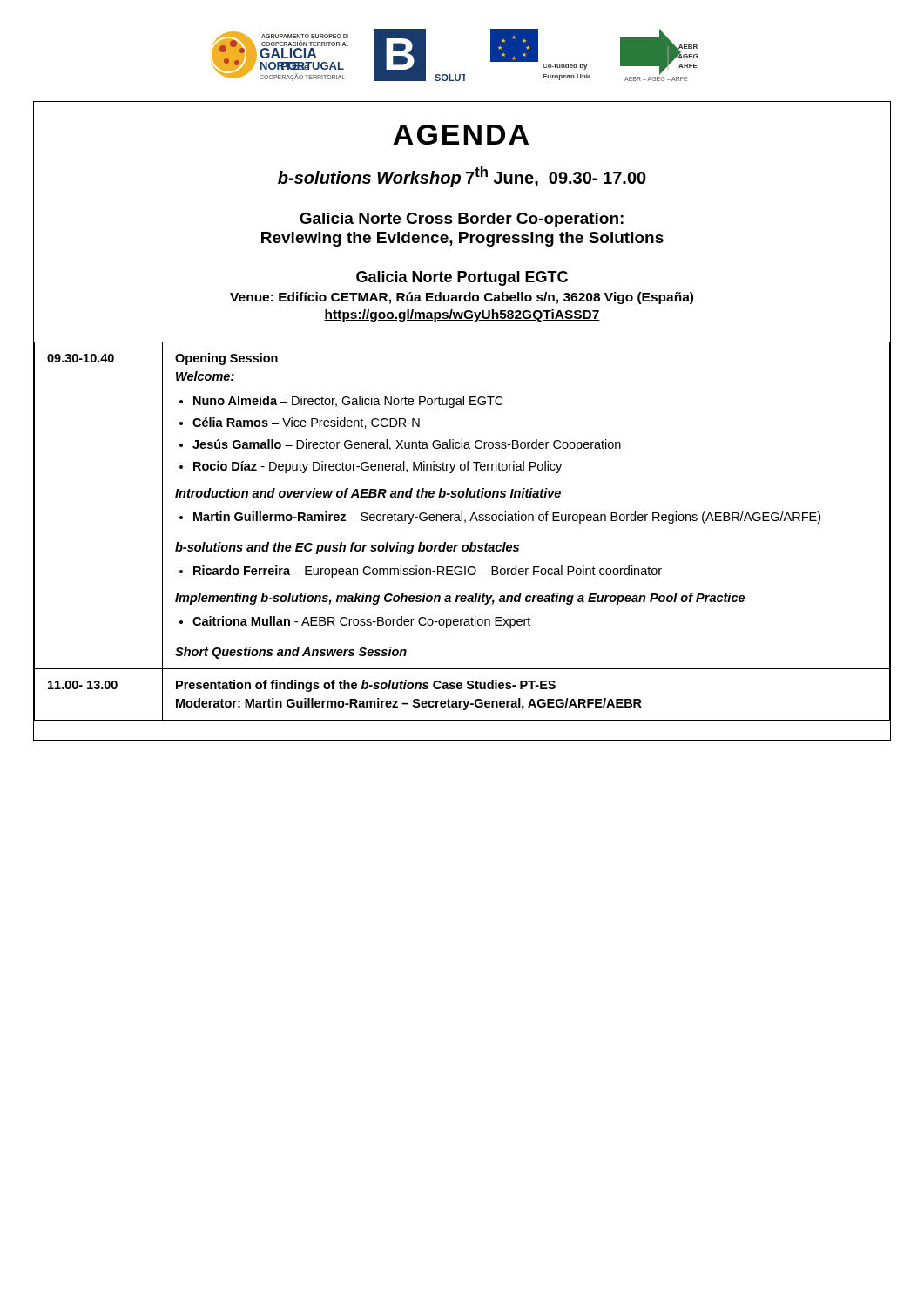Screen dimensions: 1307x924
Task: Find a table
Action: tap(462, 531)
